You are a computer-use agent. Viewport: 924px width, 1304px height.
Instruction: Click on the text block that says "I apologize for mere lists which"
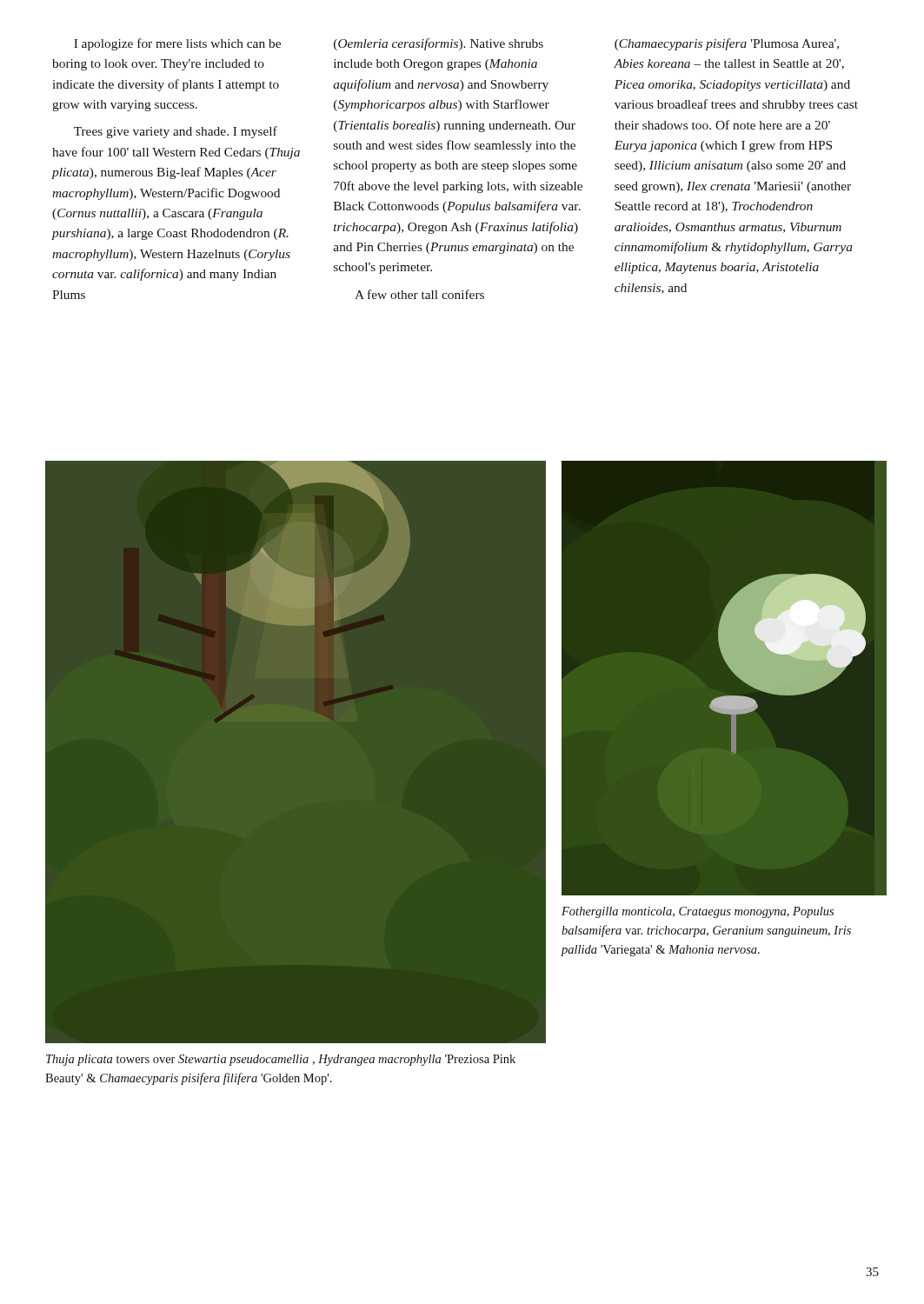point(177,169)
